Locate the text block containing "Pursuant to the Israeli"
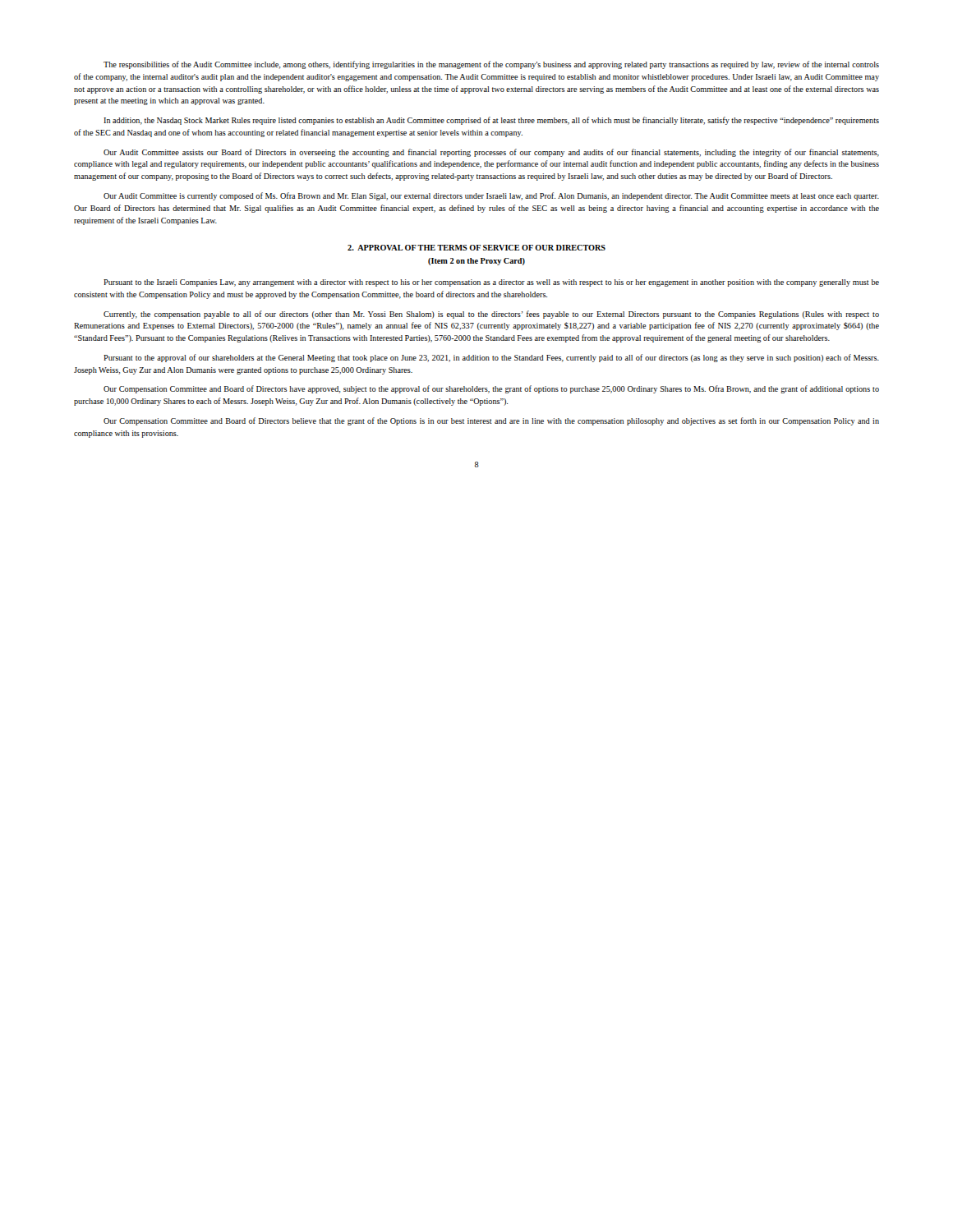 pos(476,288)
